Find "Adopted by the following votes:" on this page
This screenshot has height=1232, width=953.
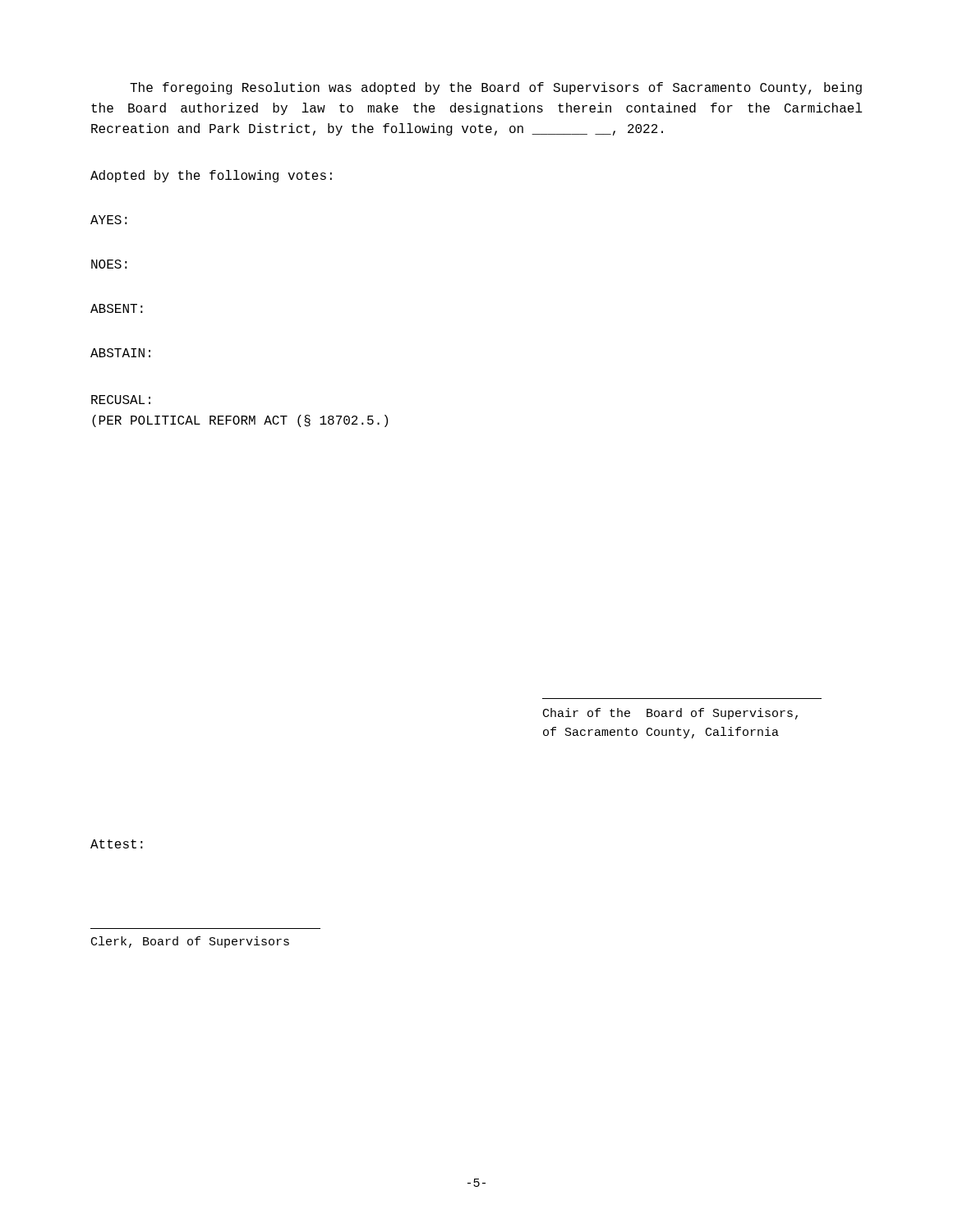[211, 176]
